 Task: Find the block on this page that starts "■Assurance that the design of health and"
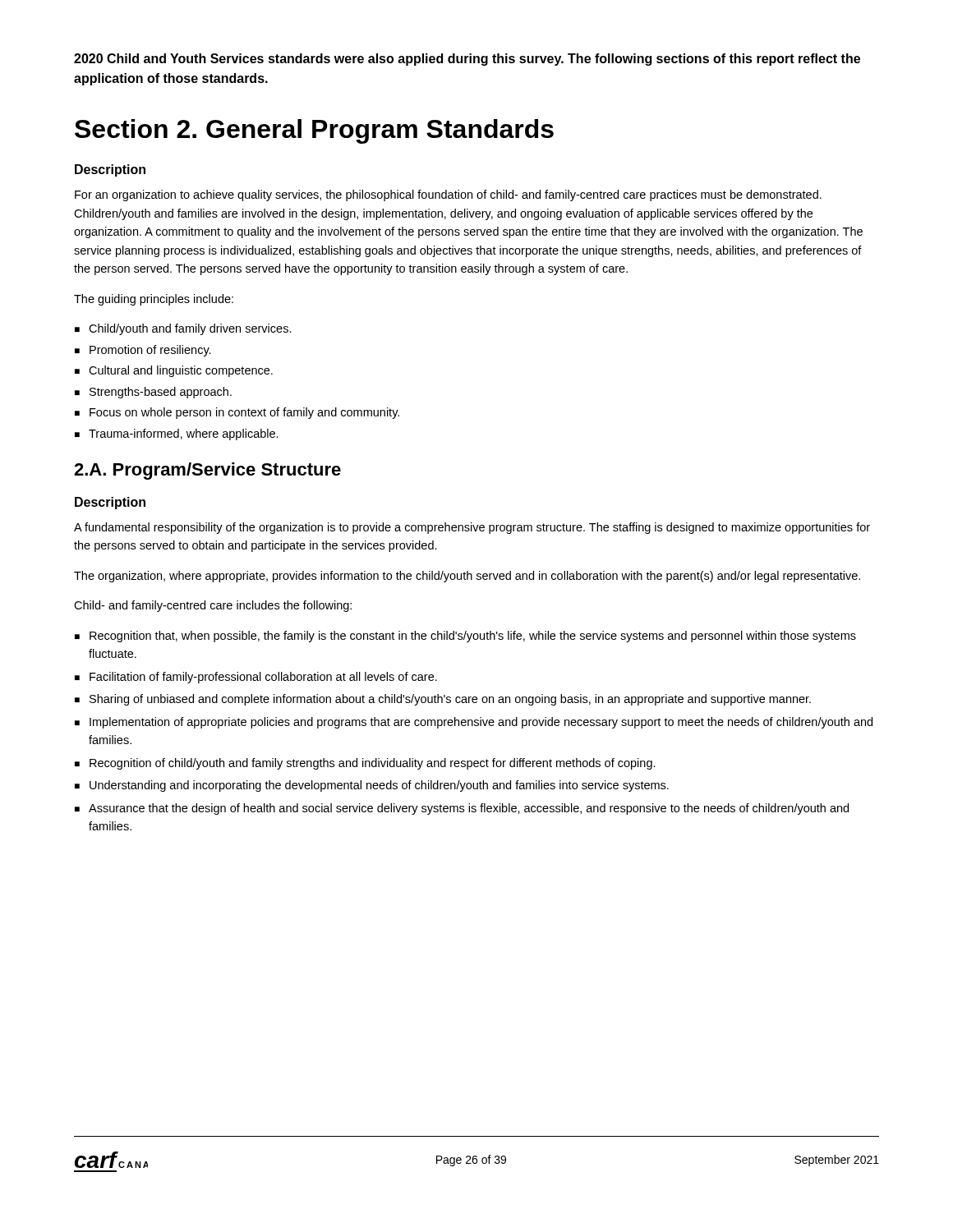[x=476, y=817]
